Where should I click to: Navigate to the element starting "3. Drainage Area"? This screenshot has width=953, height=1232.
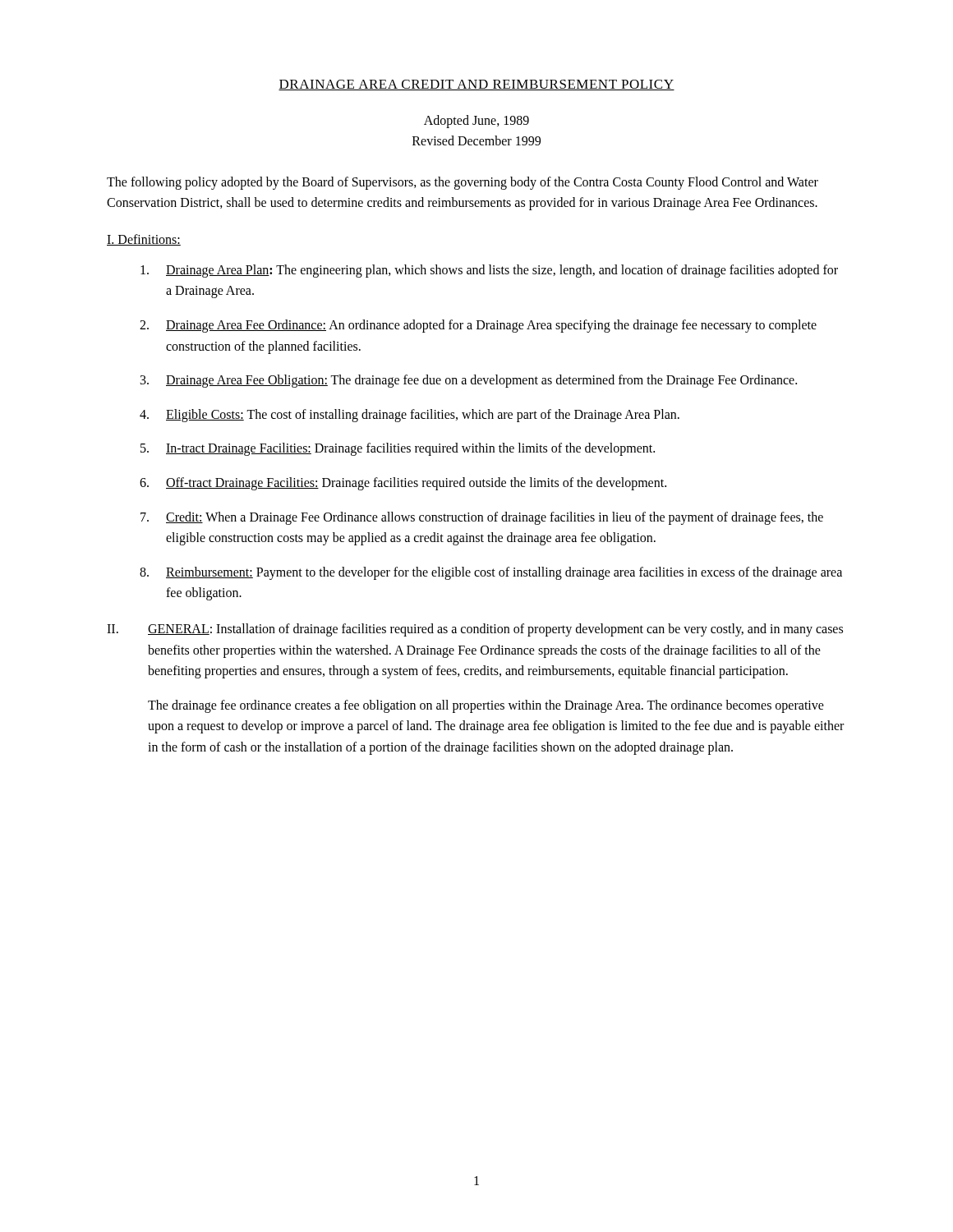493,380
